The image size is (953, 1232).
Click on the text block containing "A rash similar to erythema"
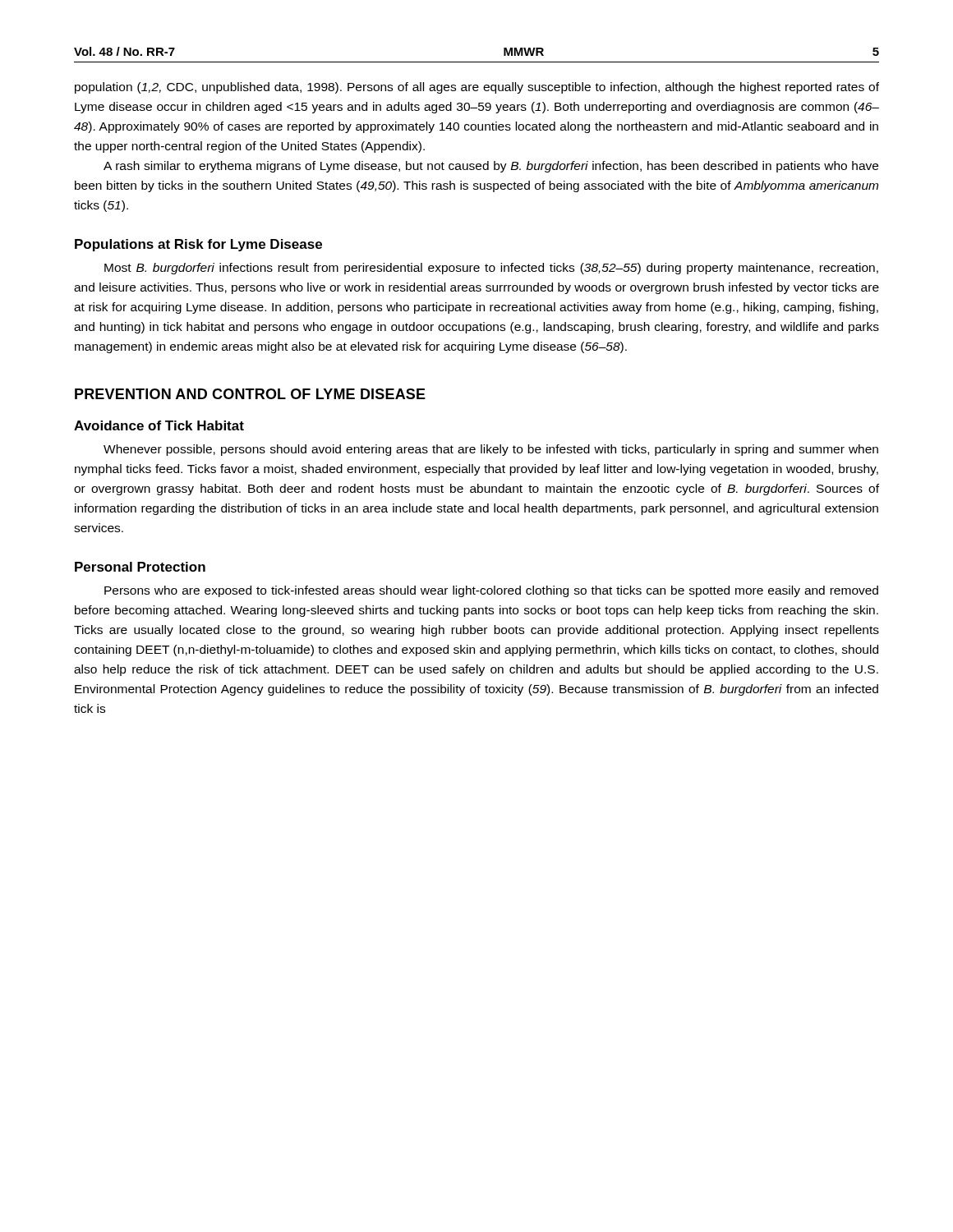[476, 186]
